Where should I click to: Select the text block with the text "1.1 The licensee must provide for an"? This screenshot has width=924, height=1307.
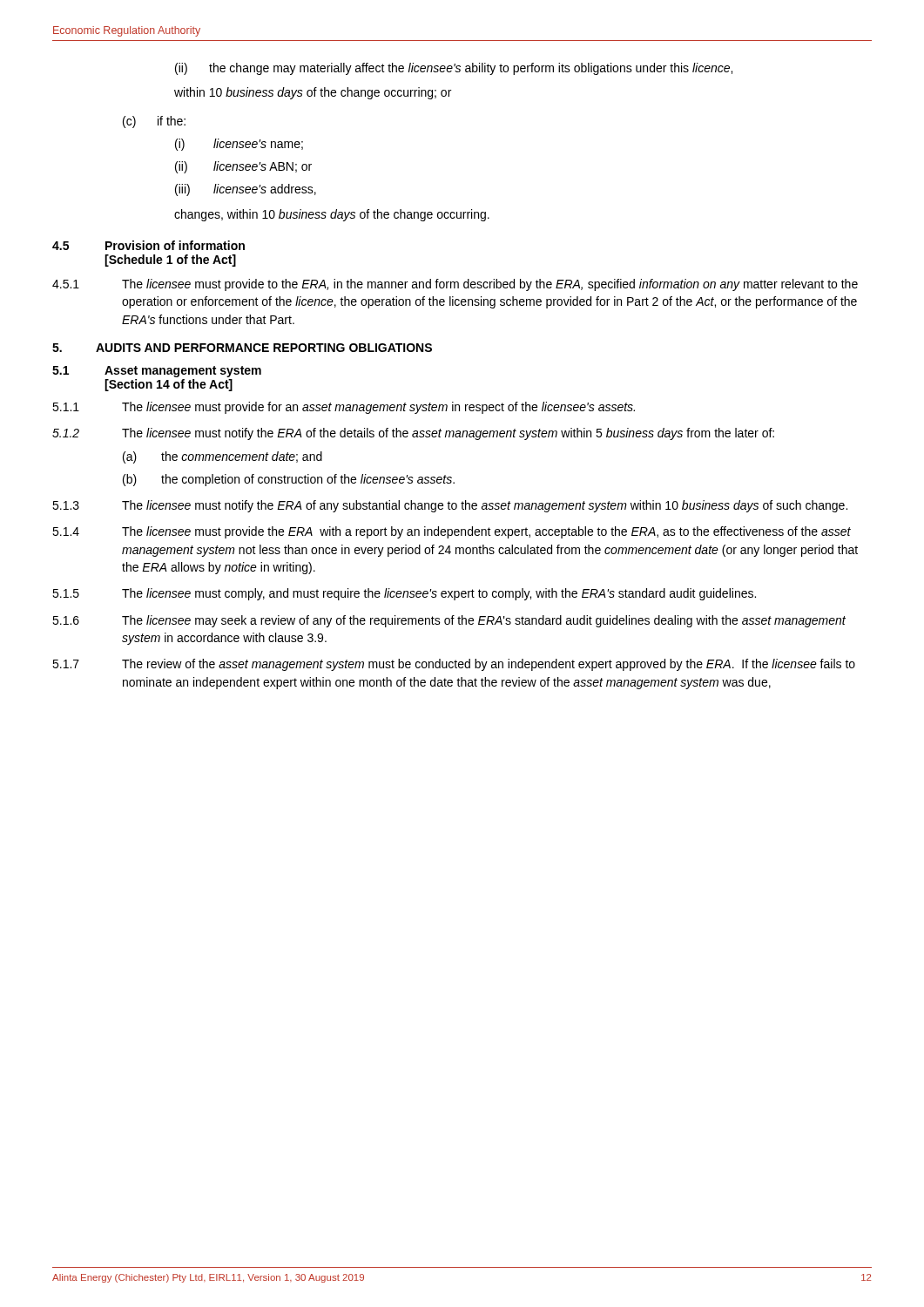pos(462,407)
